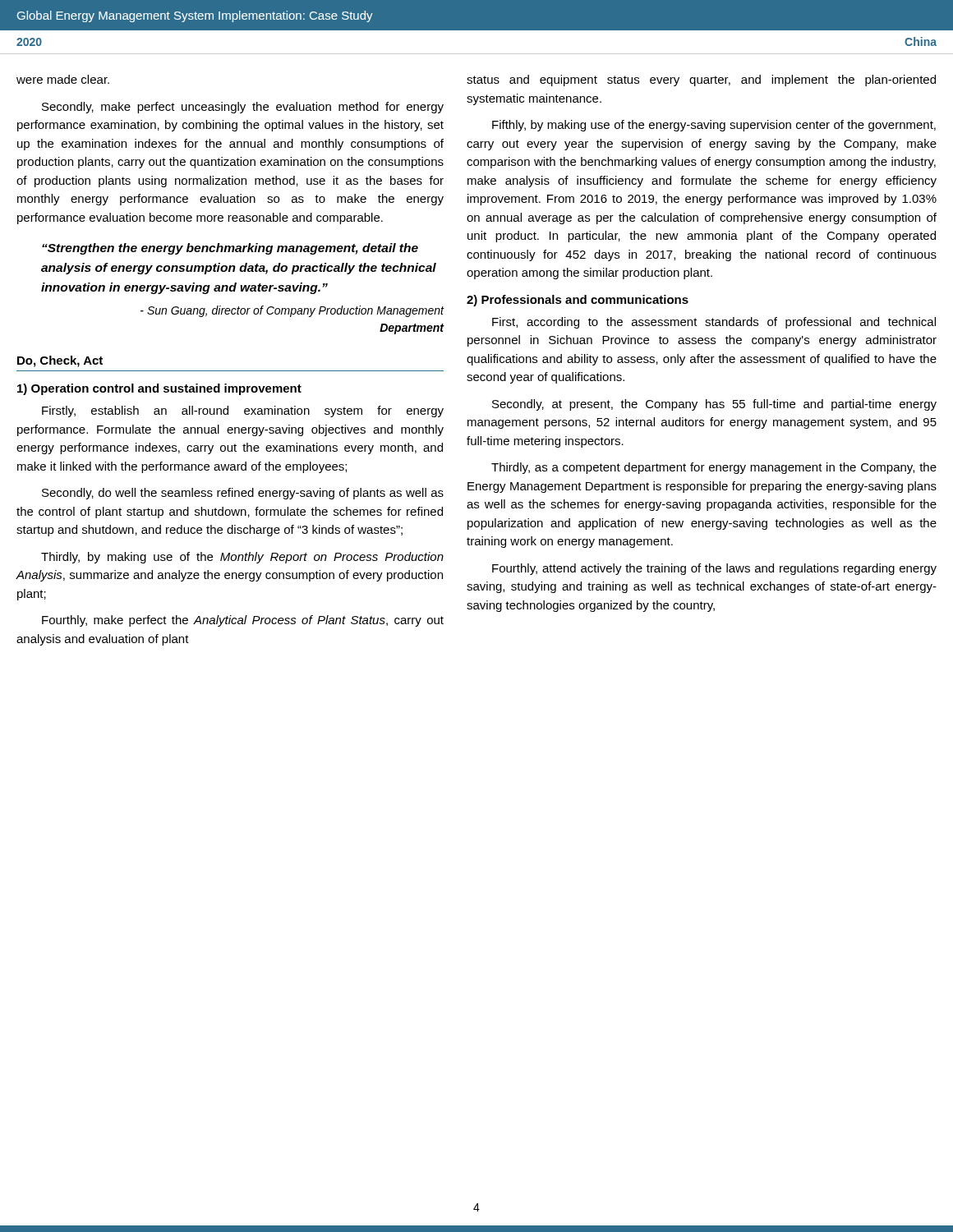953x1232 pixels.
Task: Click on the section header that reads "1) Operation control"
Action: [159, 388]
